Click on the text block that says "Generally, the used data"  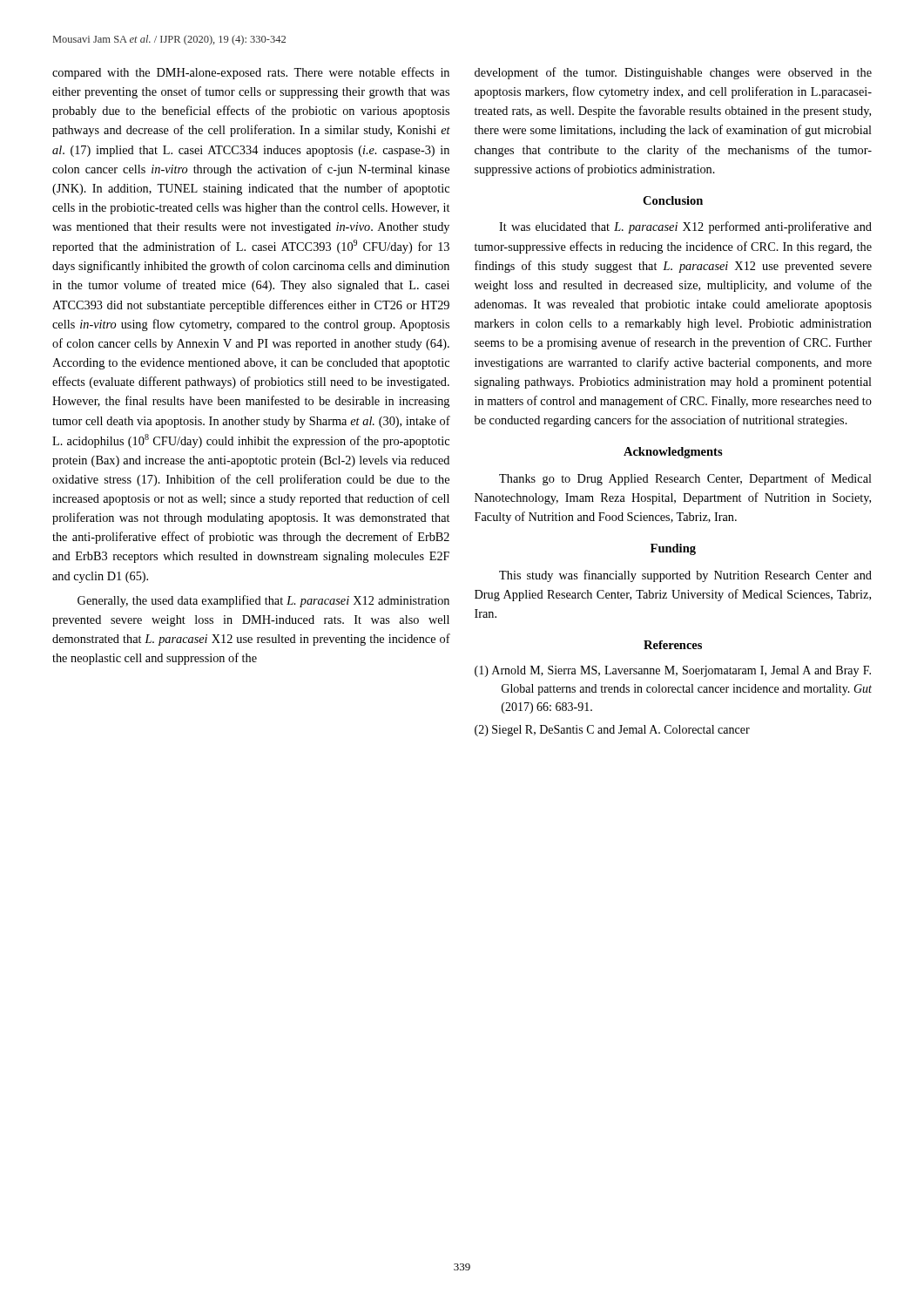pyautogui.click(x=251, y=629)
